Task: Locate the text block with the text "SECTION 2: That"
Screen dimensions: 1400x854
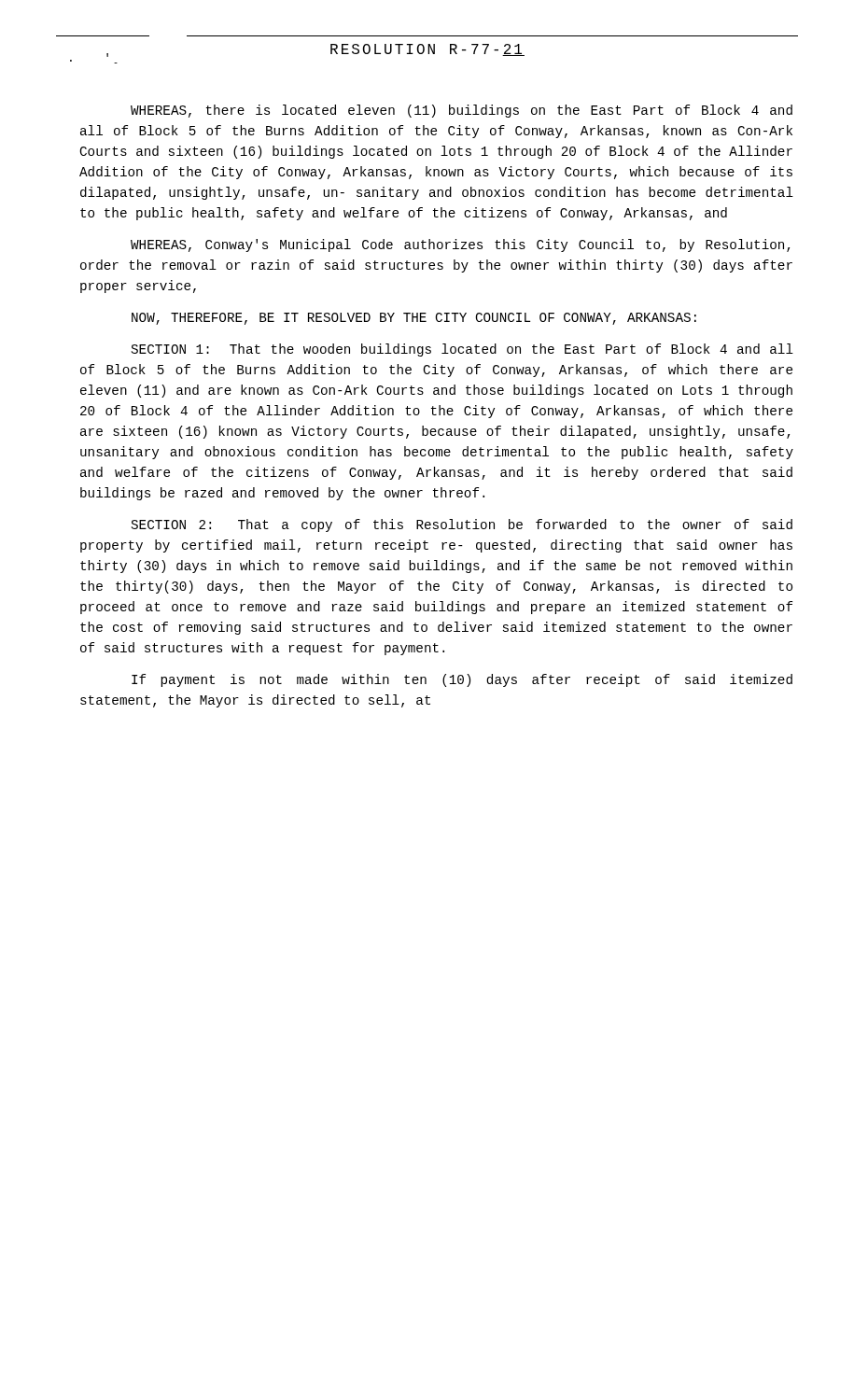Action: (436, 587)
